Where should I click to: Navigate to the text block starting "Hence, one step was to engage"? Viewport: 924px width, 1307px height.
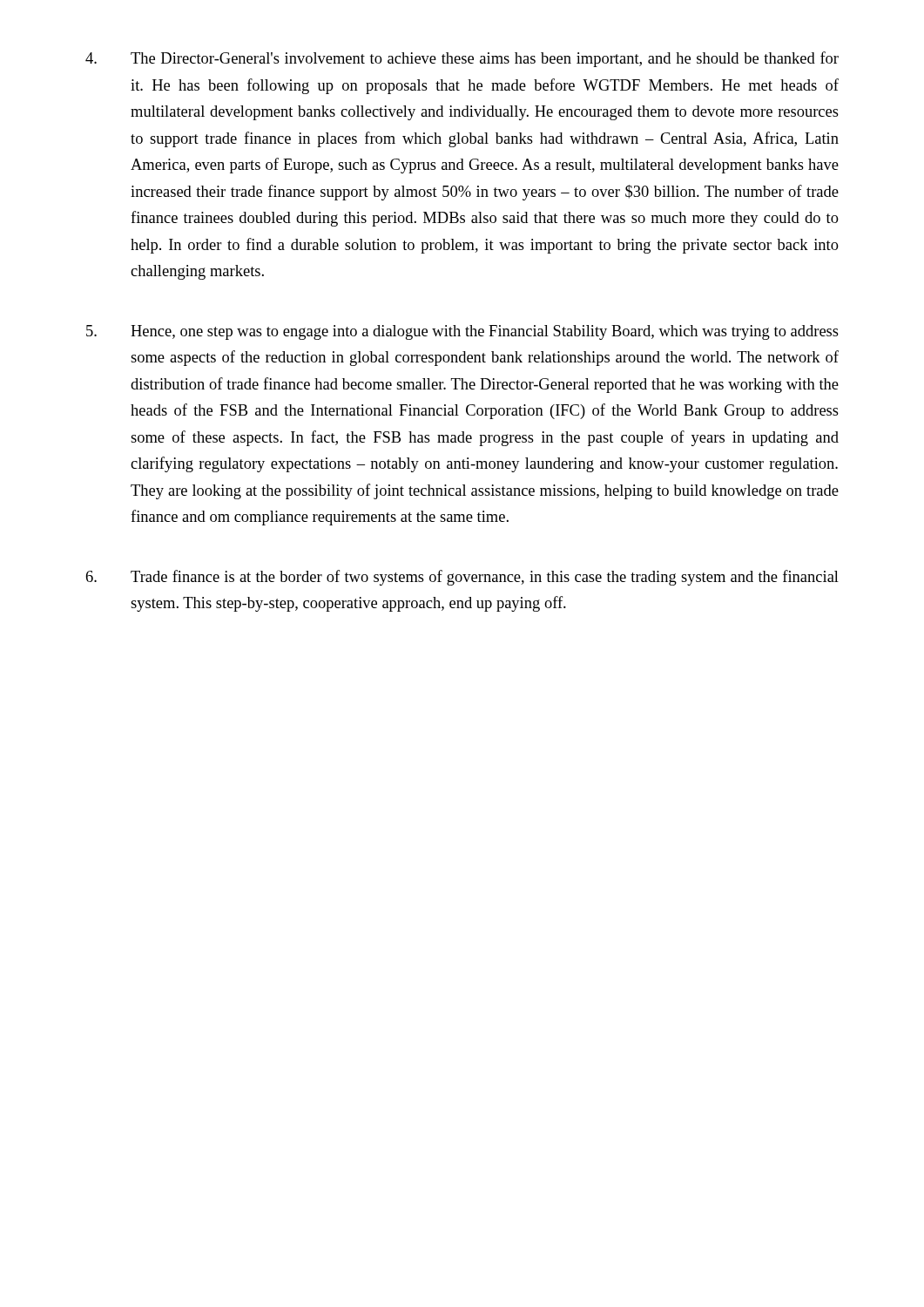(x=462, y=424)
